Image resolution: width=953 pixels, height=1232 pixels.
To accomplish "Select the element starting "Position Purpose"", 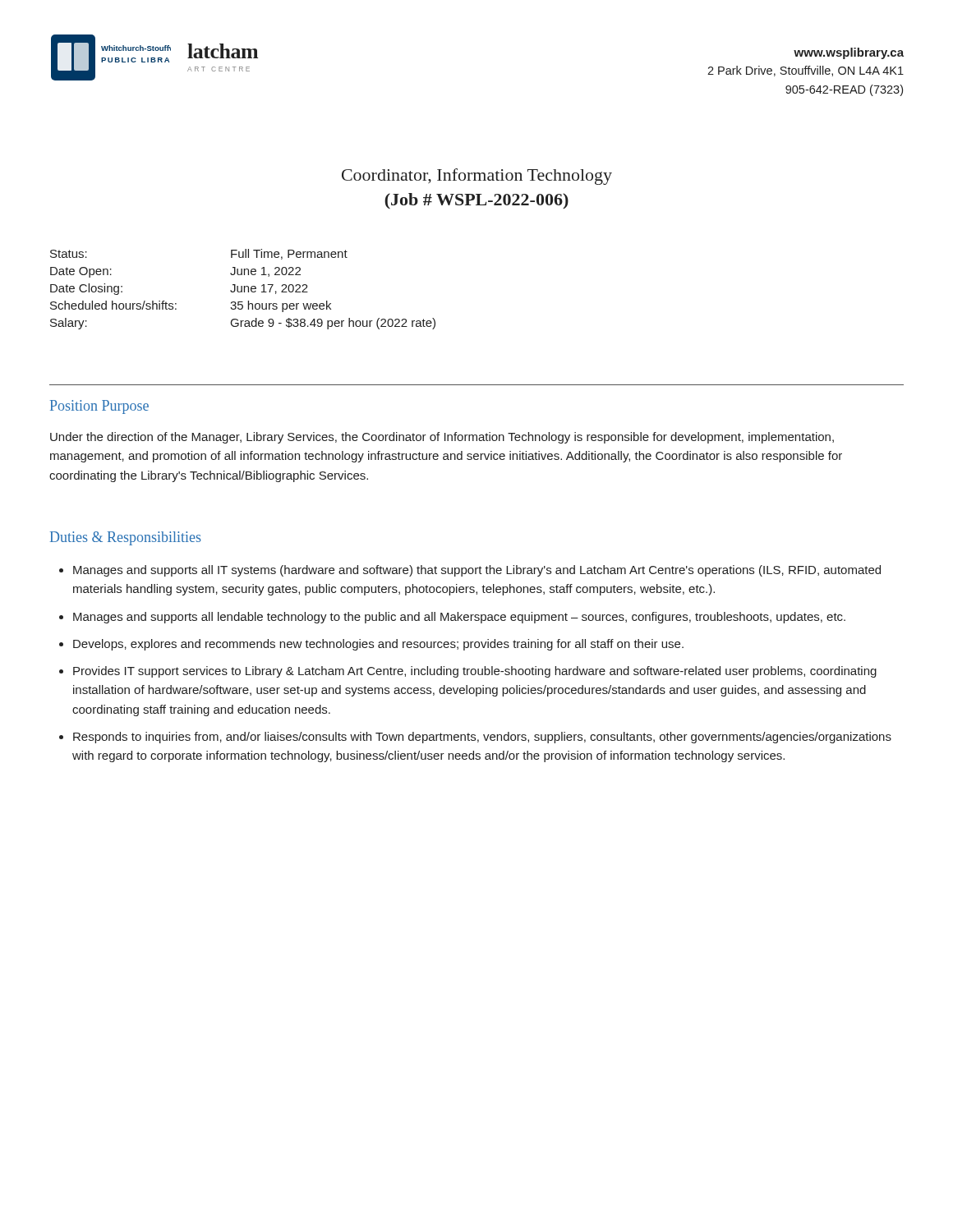I will click(99, 407).
